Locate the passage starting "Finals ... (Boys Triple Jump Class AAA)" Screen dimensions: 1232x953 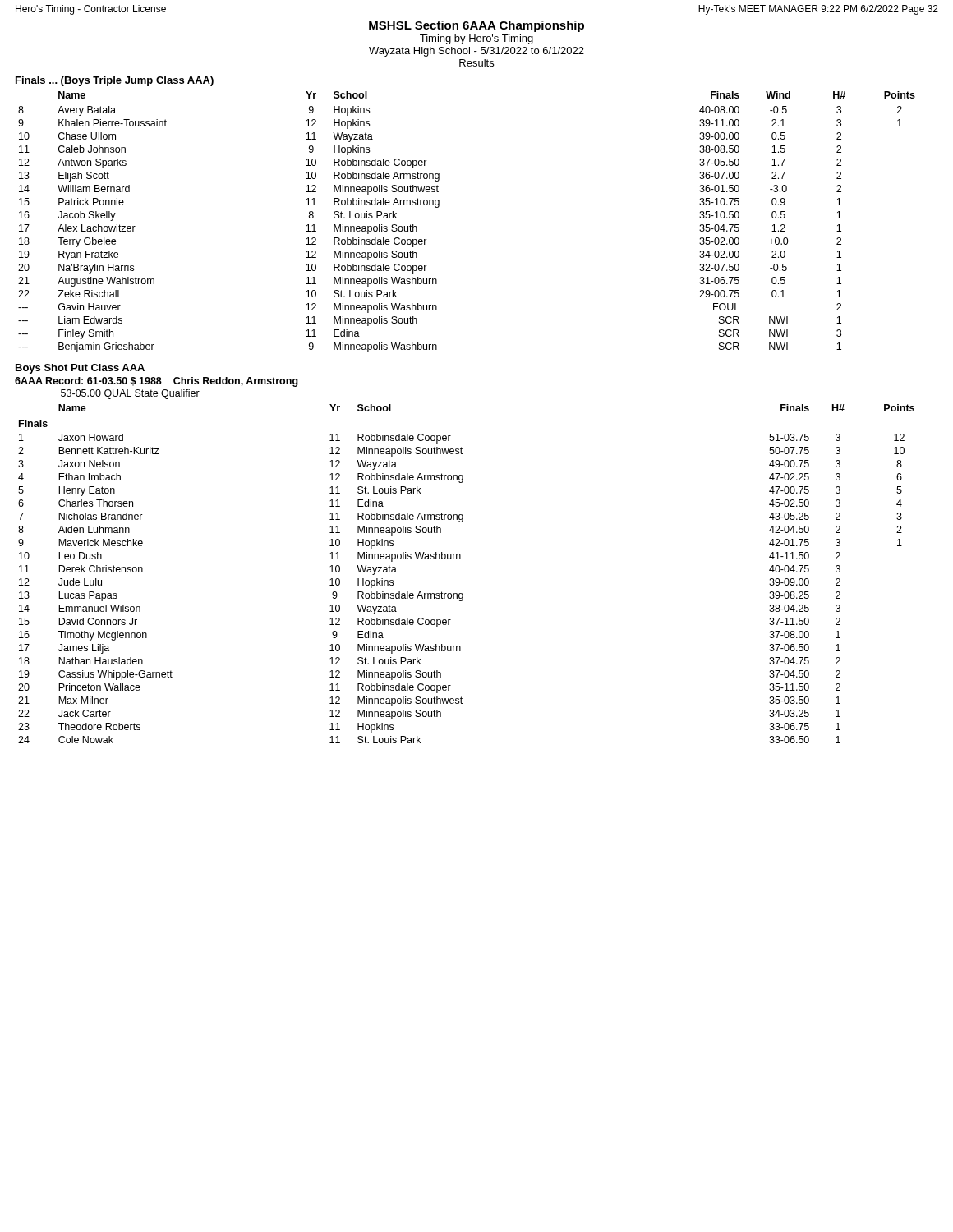tap(114, 80)
